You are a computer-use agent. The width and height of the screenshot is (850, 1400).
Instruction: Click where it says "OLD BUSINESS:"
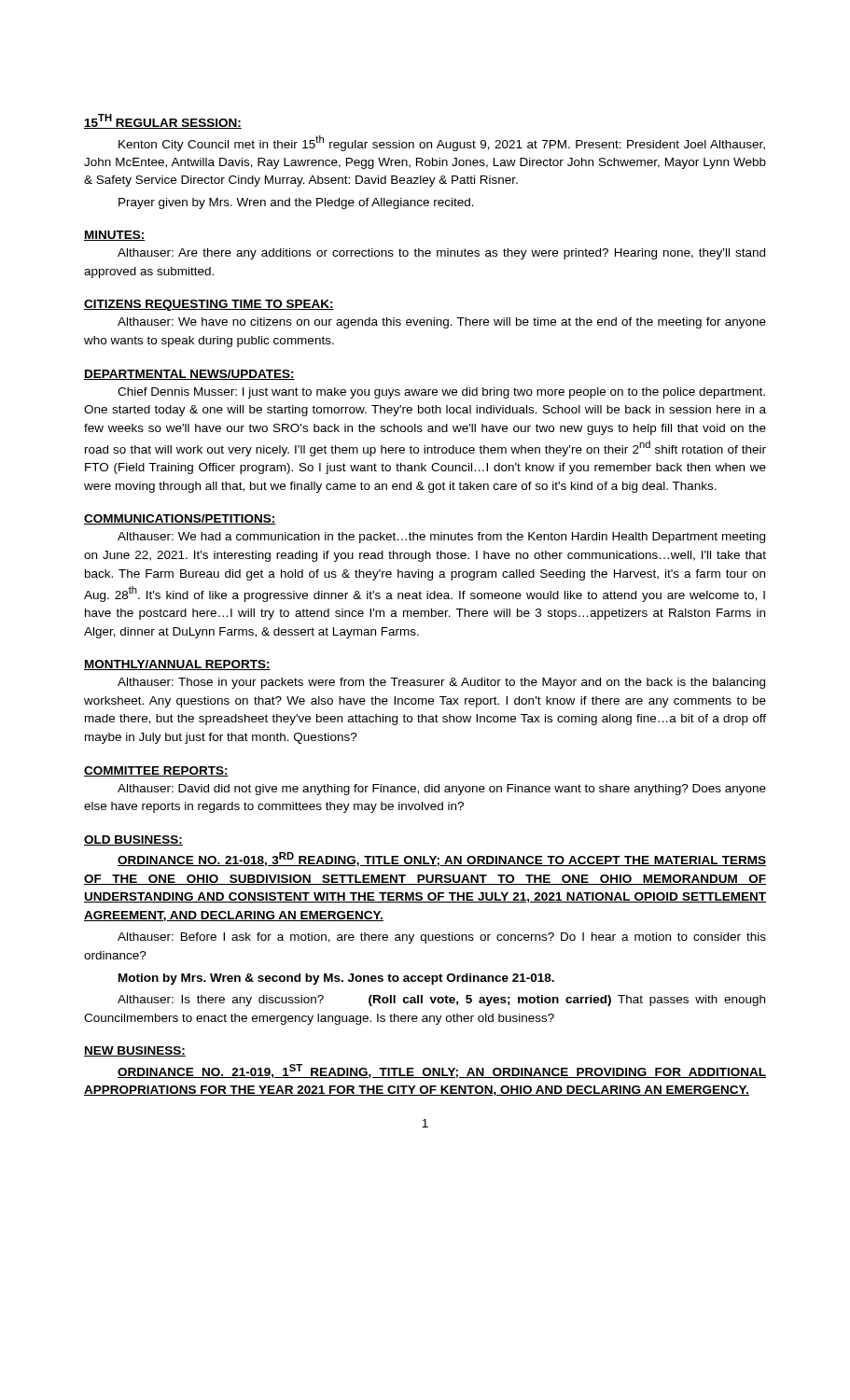tap(133, 839)
